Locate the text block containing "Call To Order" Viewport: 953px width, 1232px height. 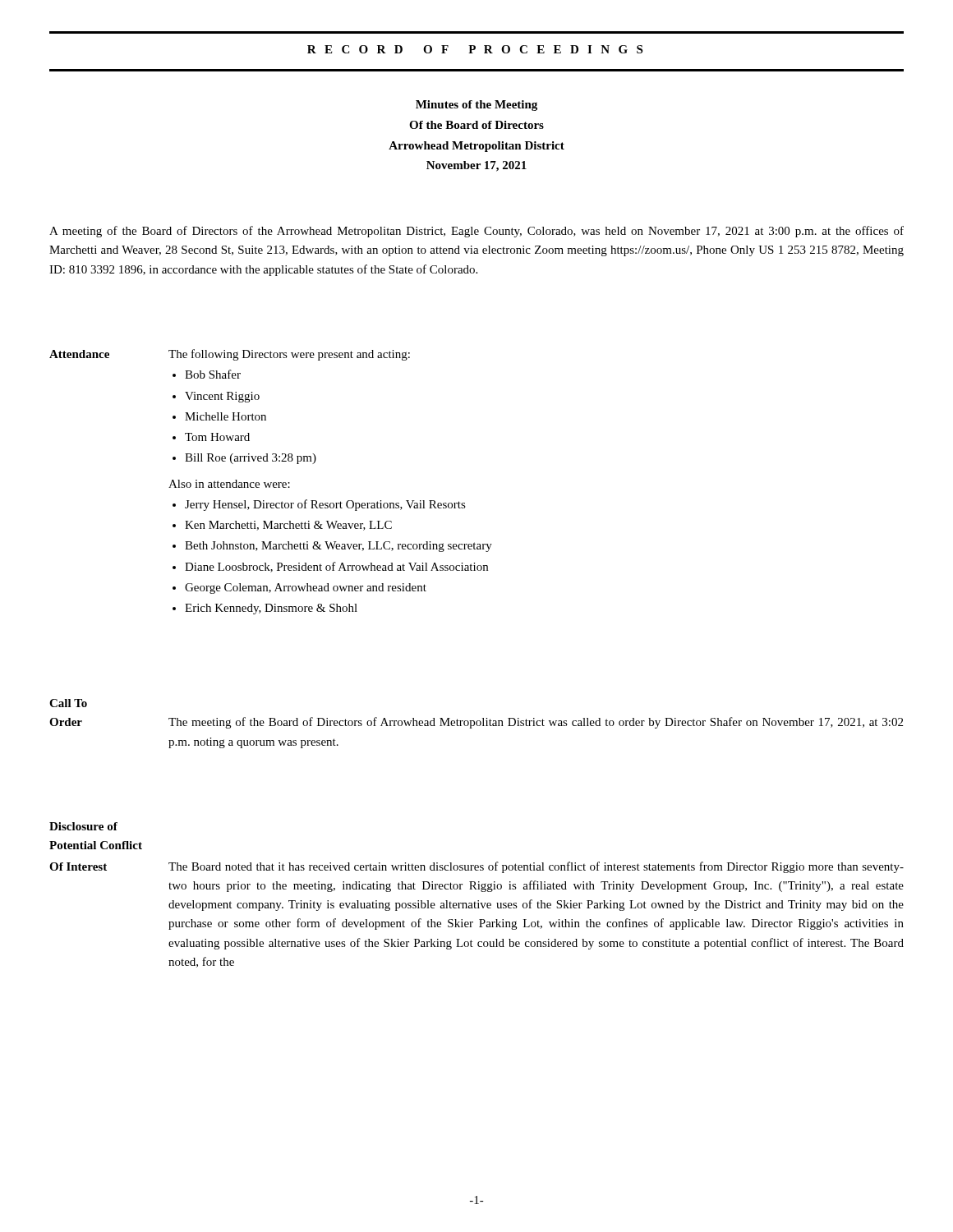pos(476,723)
